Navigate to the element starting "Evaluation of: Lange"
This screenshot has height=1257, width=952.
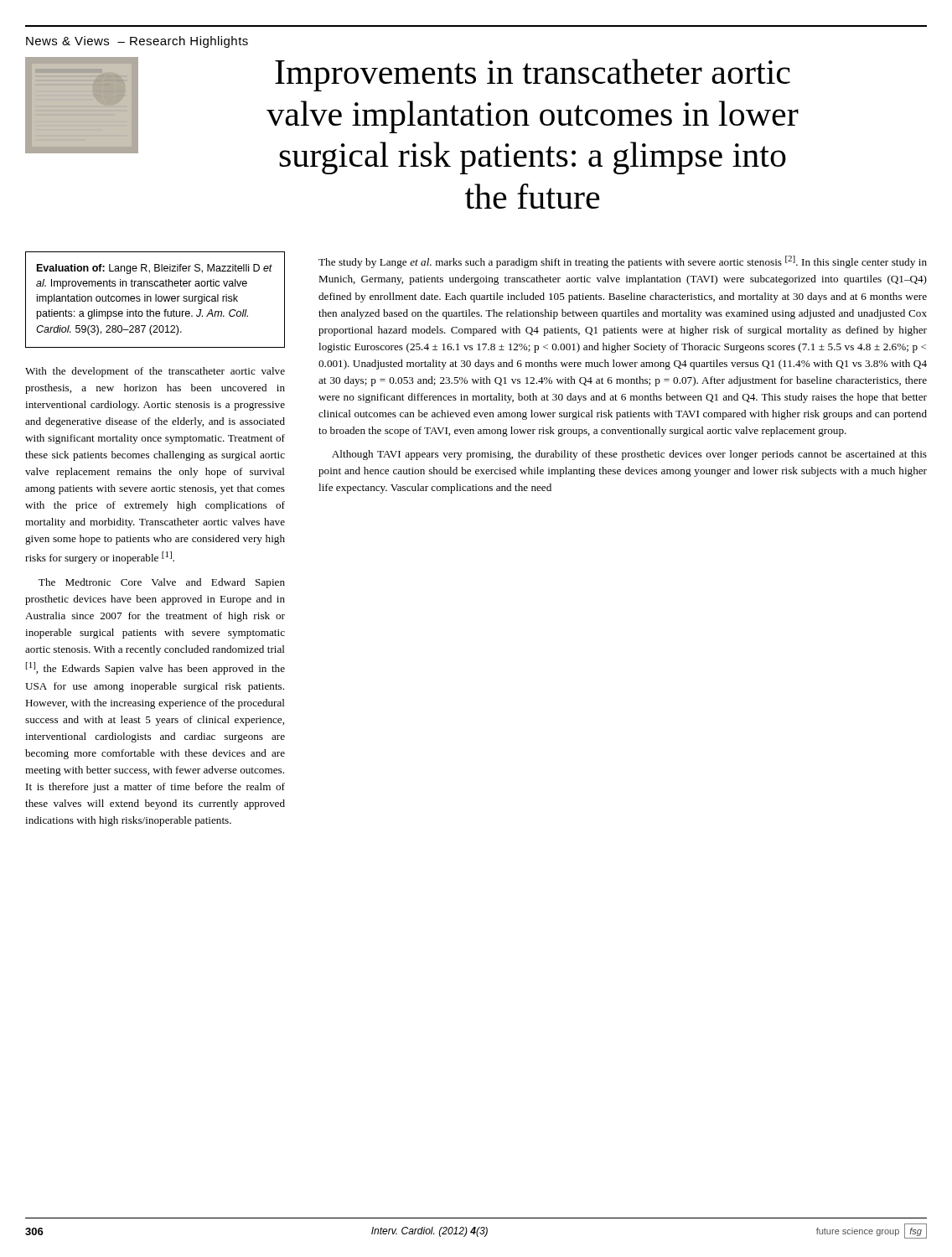click(154, 299)
